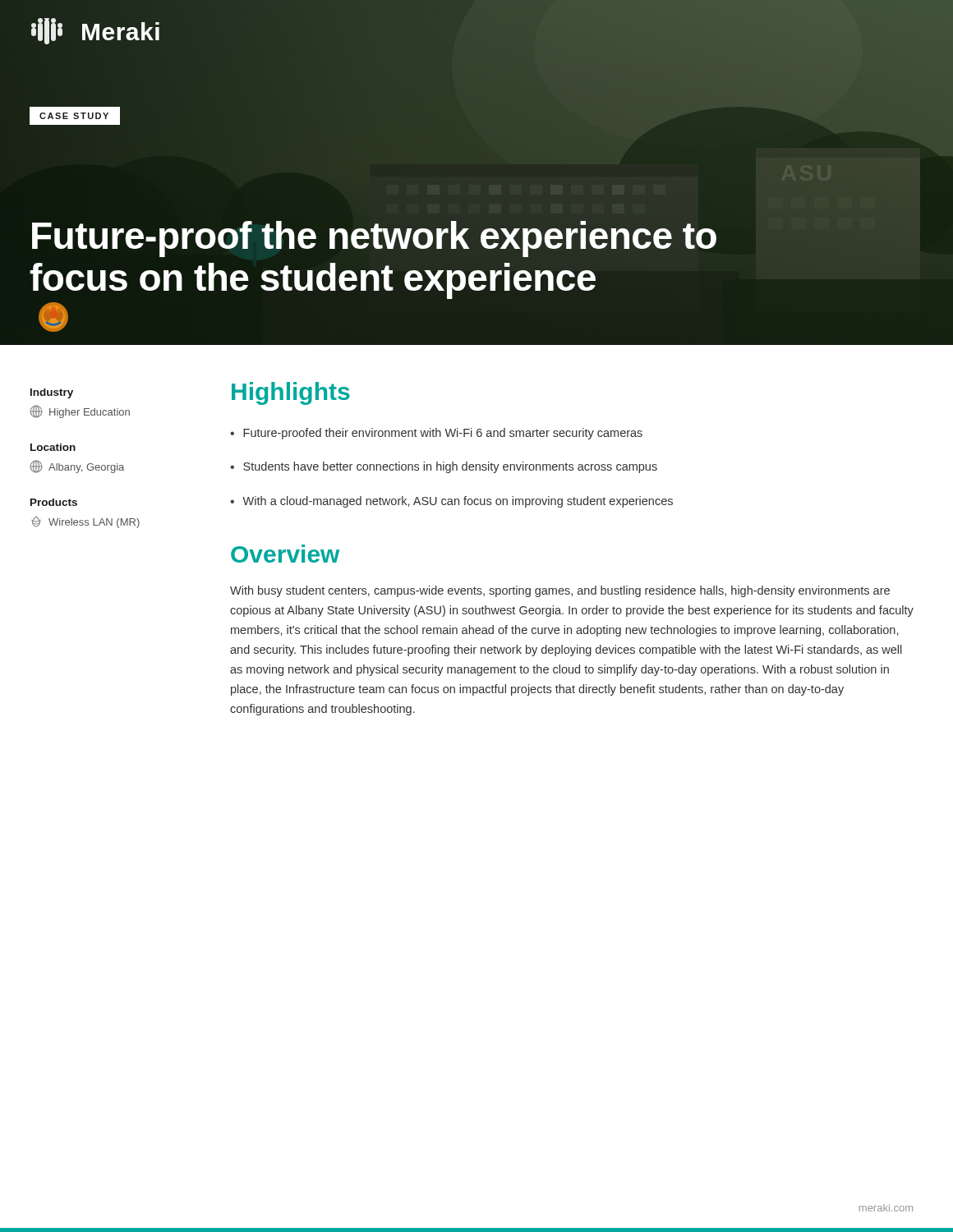Click on the element starting "Future-proof the network experience to"

click(x=373, y=257)
